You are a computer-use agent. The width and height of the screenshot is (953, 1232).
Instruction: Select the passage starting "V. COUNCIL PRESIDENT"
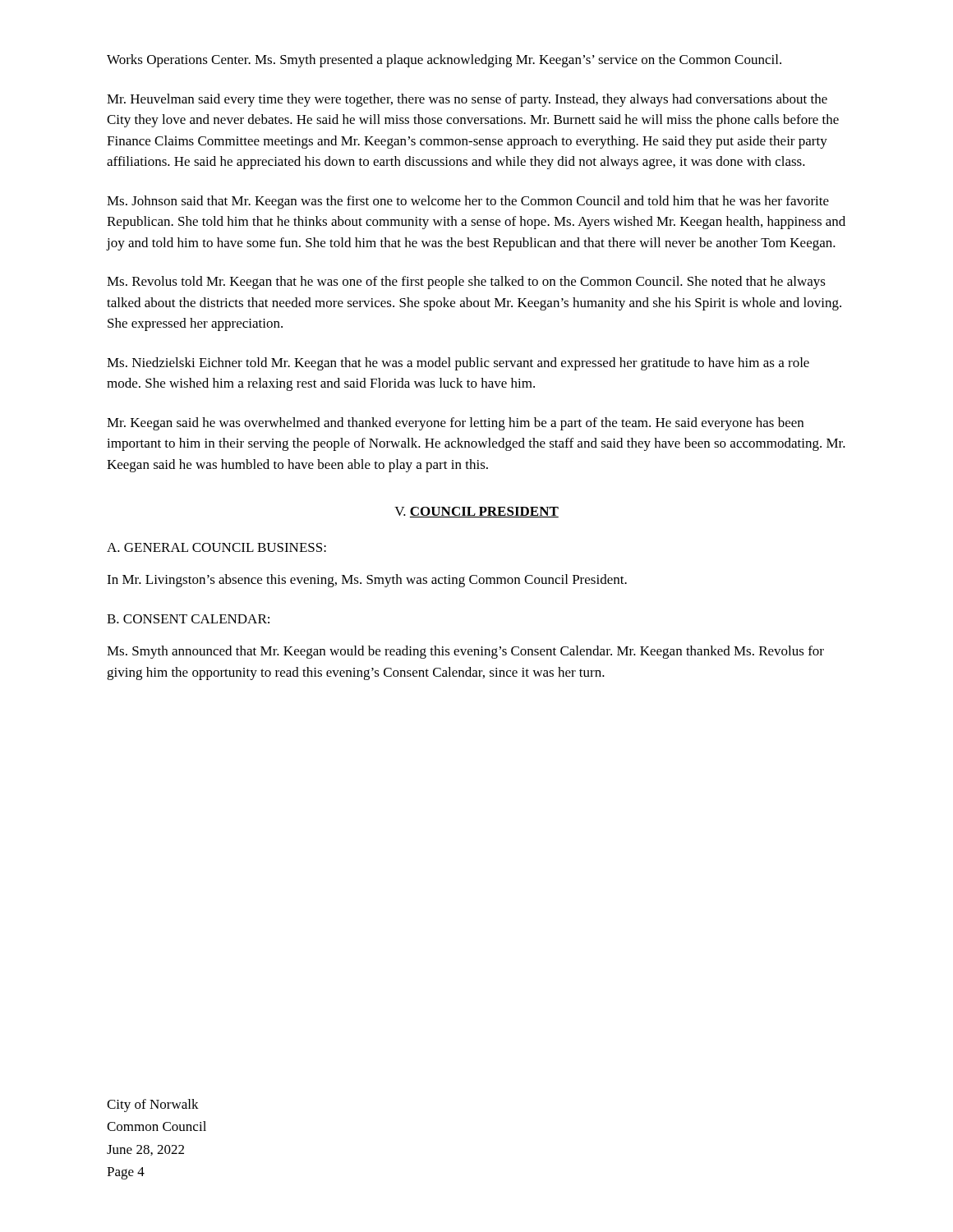(x=476, y=511)
